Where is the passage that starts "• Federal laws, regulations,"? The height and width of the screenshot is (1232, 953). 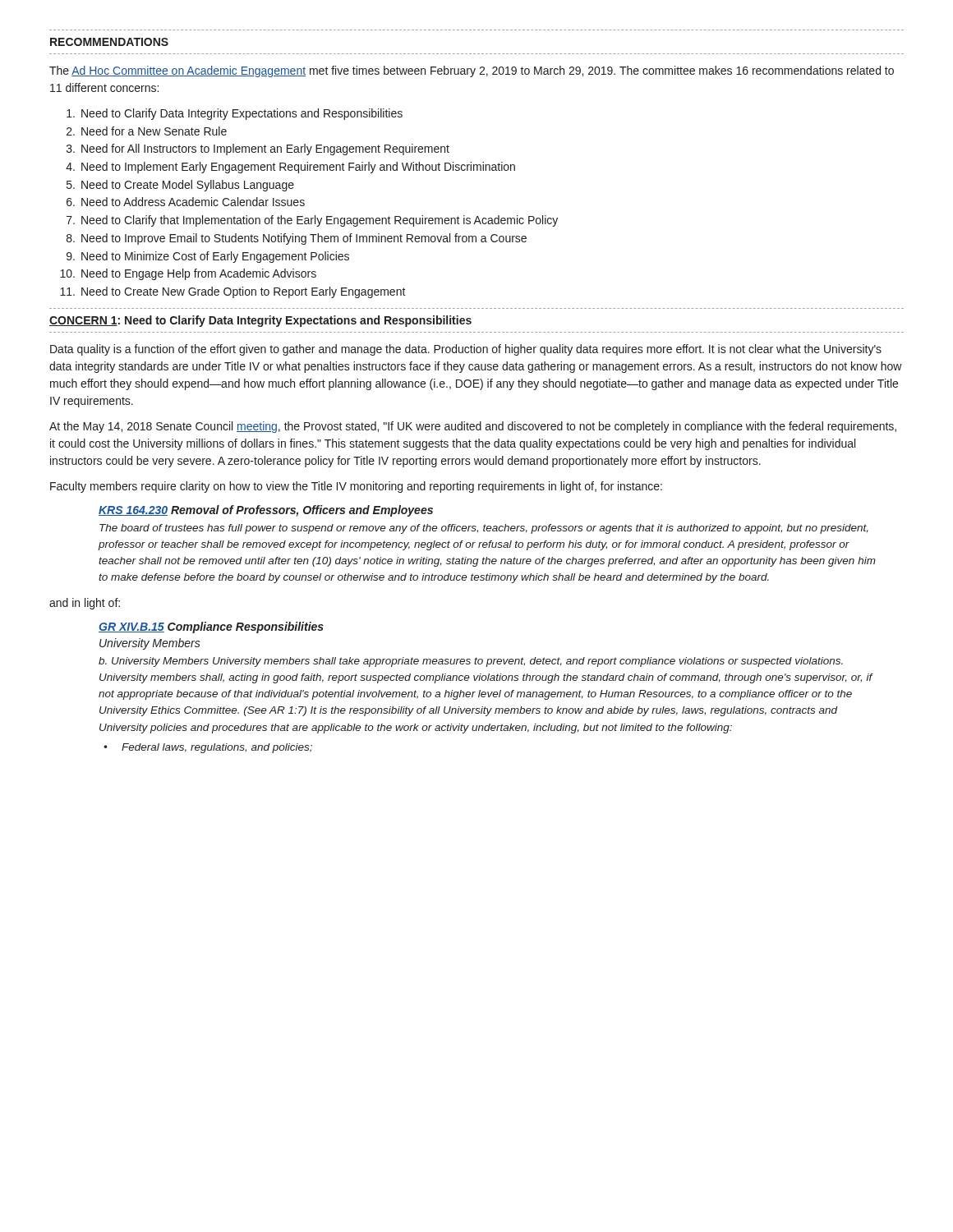(x=206, y=747)
